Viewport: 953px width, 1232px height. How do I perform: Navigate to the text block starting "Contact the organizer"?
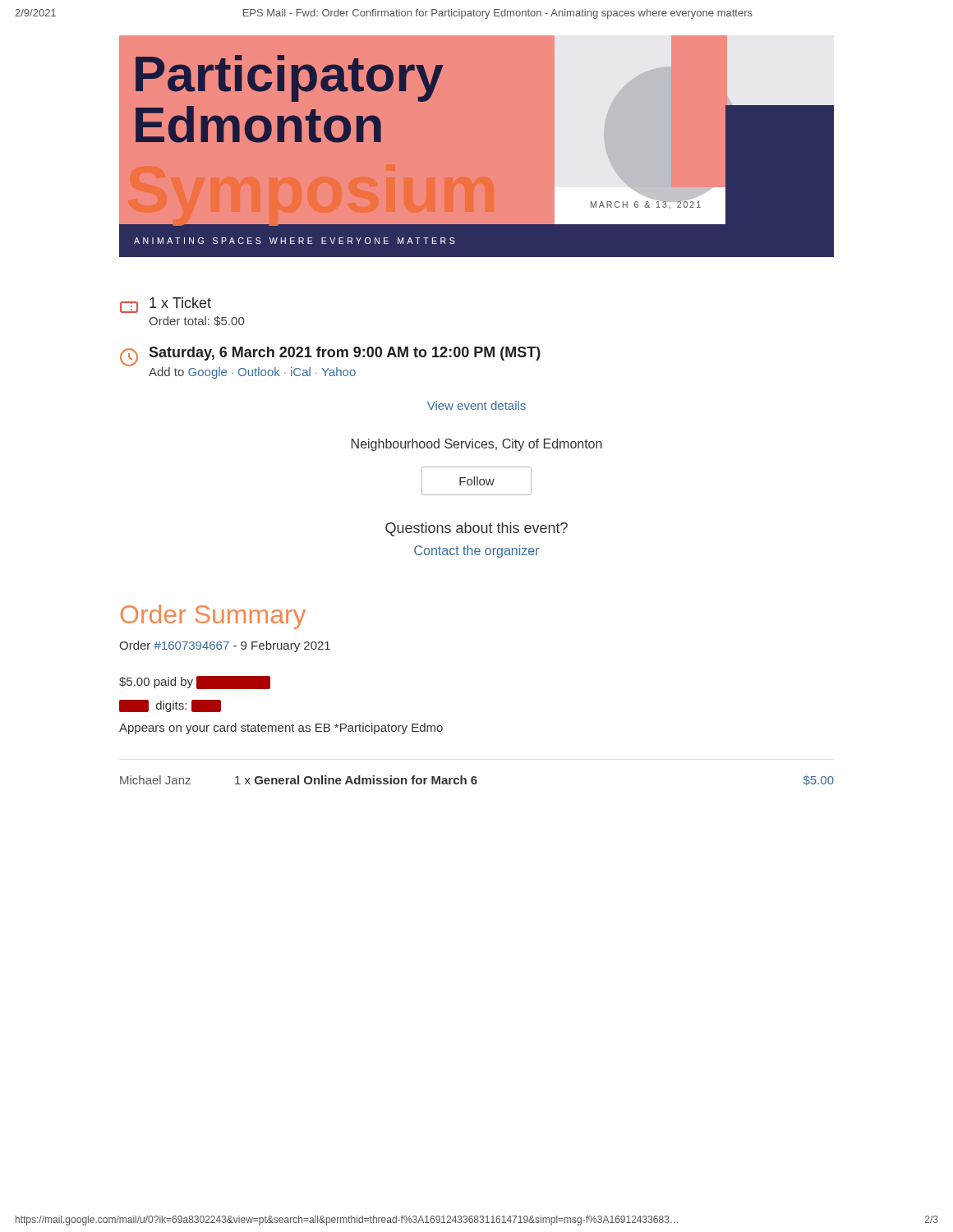pos(476,551)
